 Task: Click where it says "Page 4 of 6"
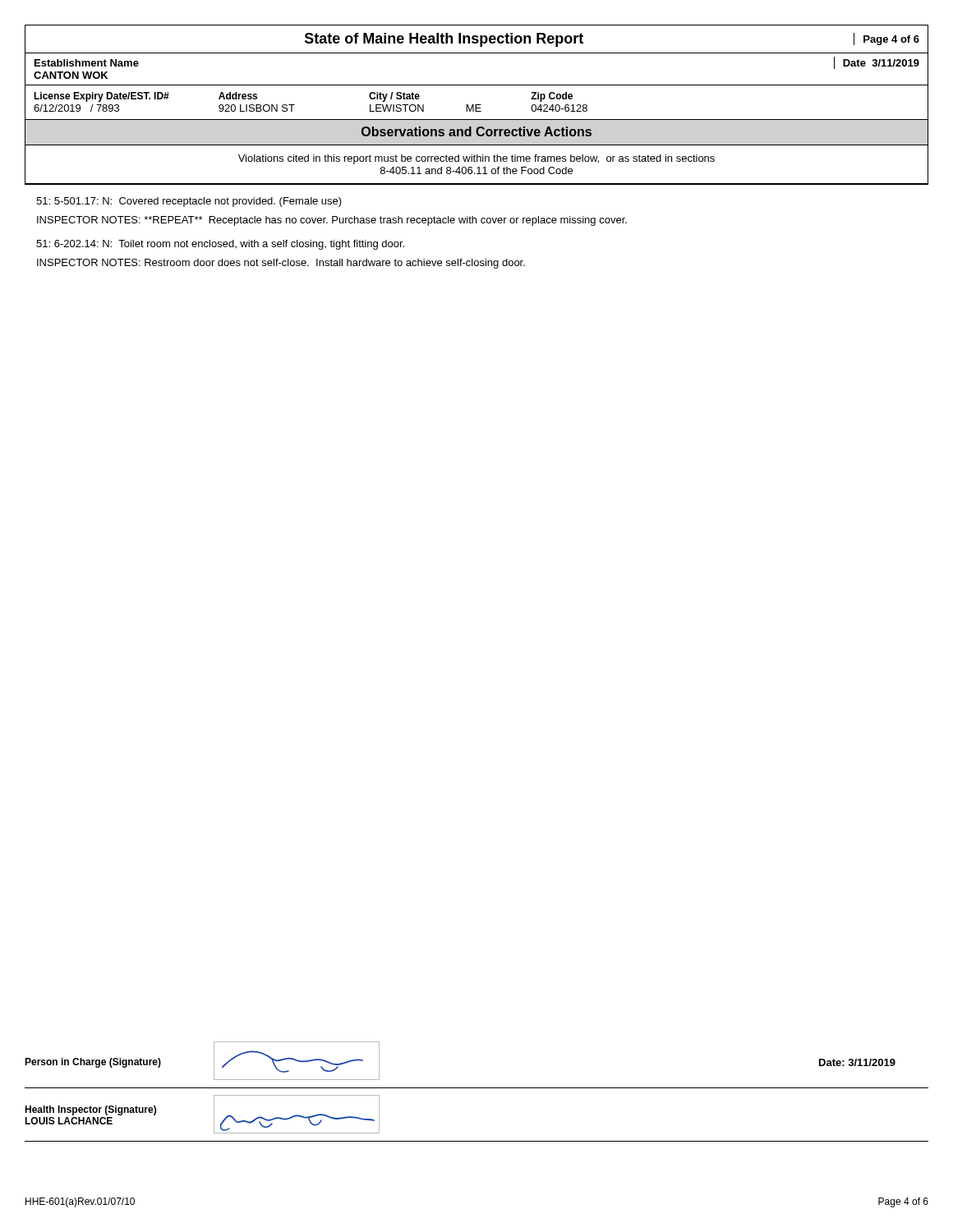891,39
